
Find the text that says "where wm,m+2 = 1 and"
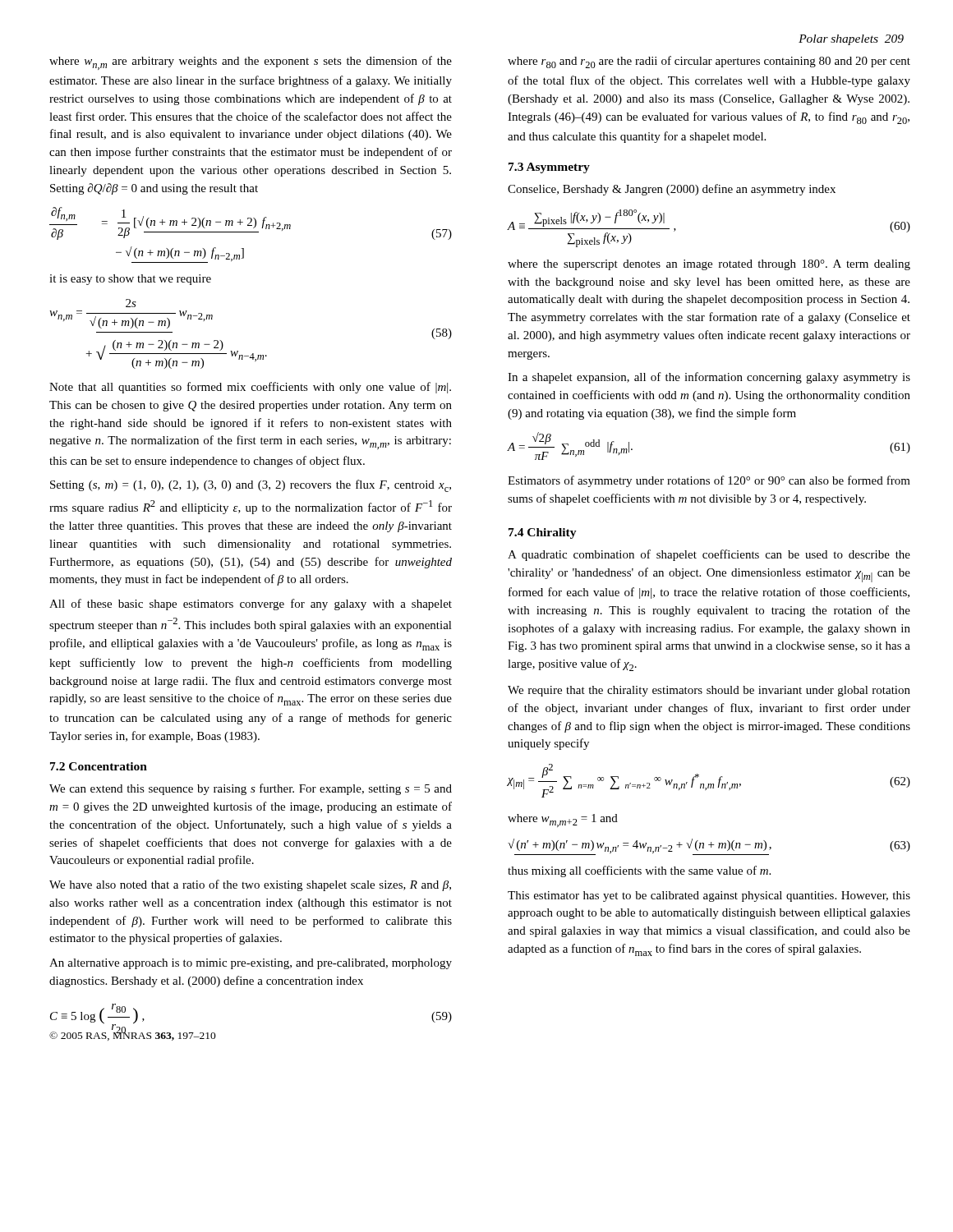tap(563, 821)
